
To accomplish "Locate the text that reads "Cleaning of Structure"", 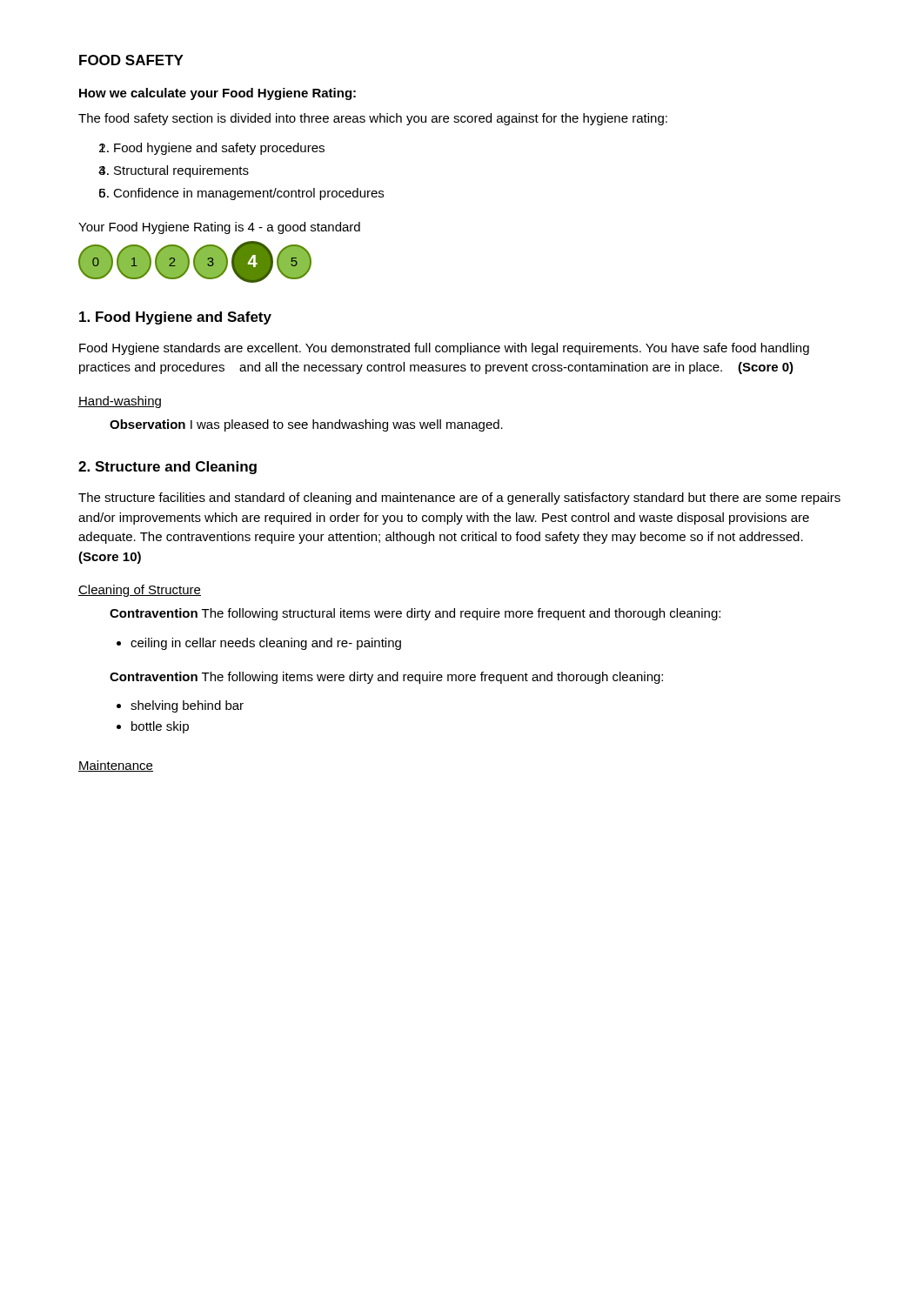I will pos(140,589).
